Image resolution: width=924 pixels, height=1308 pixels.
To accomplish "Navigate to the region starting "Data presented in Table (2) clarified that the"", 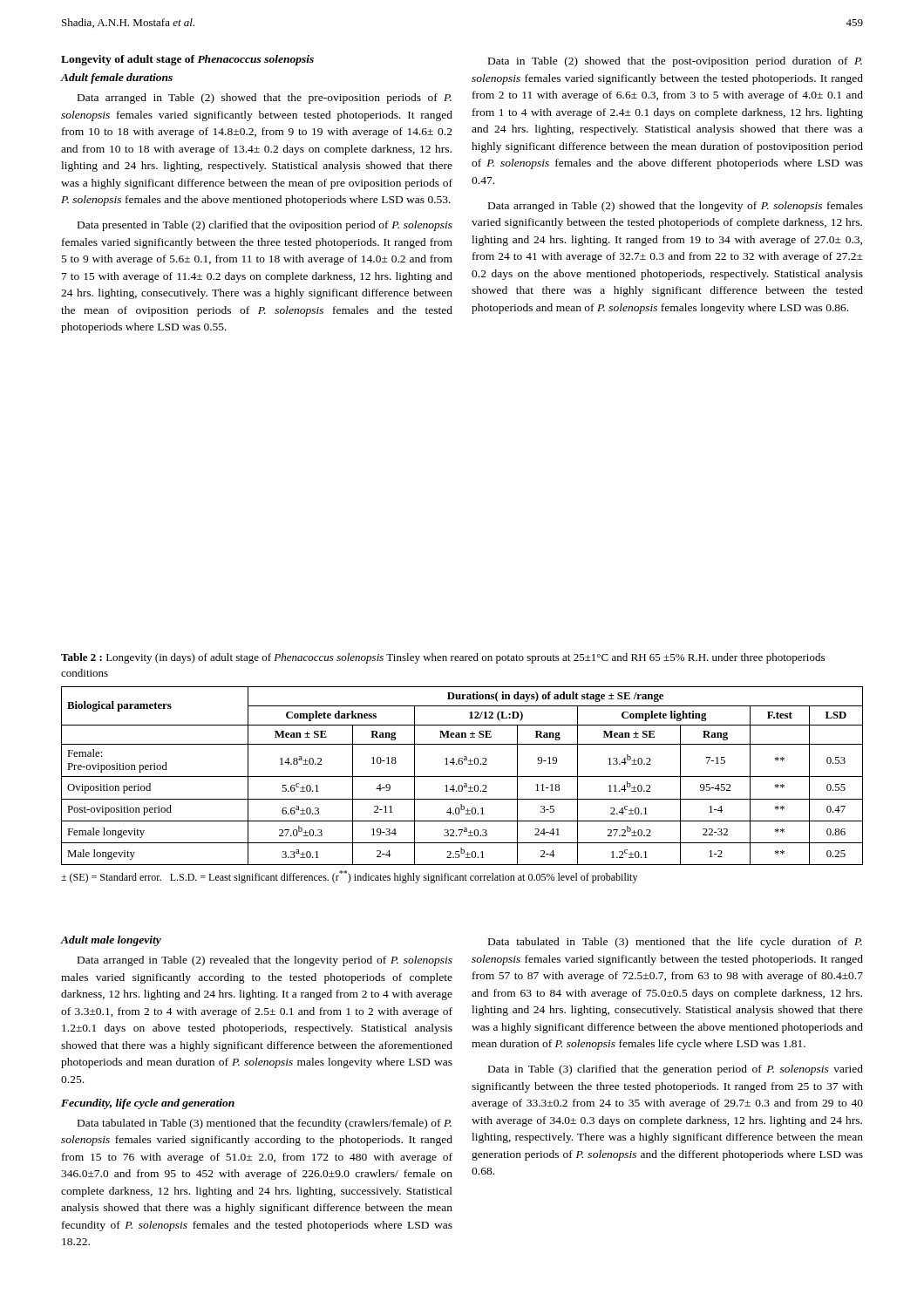I will pos(257,276).
